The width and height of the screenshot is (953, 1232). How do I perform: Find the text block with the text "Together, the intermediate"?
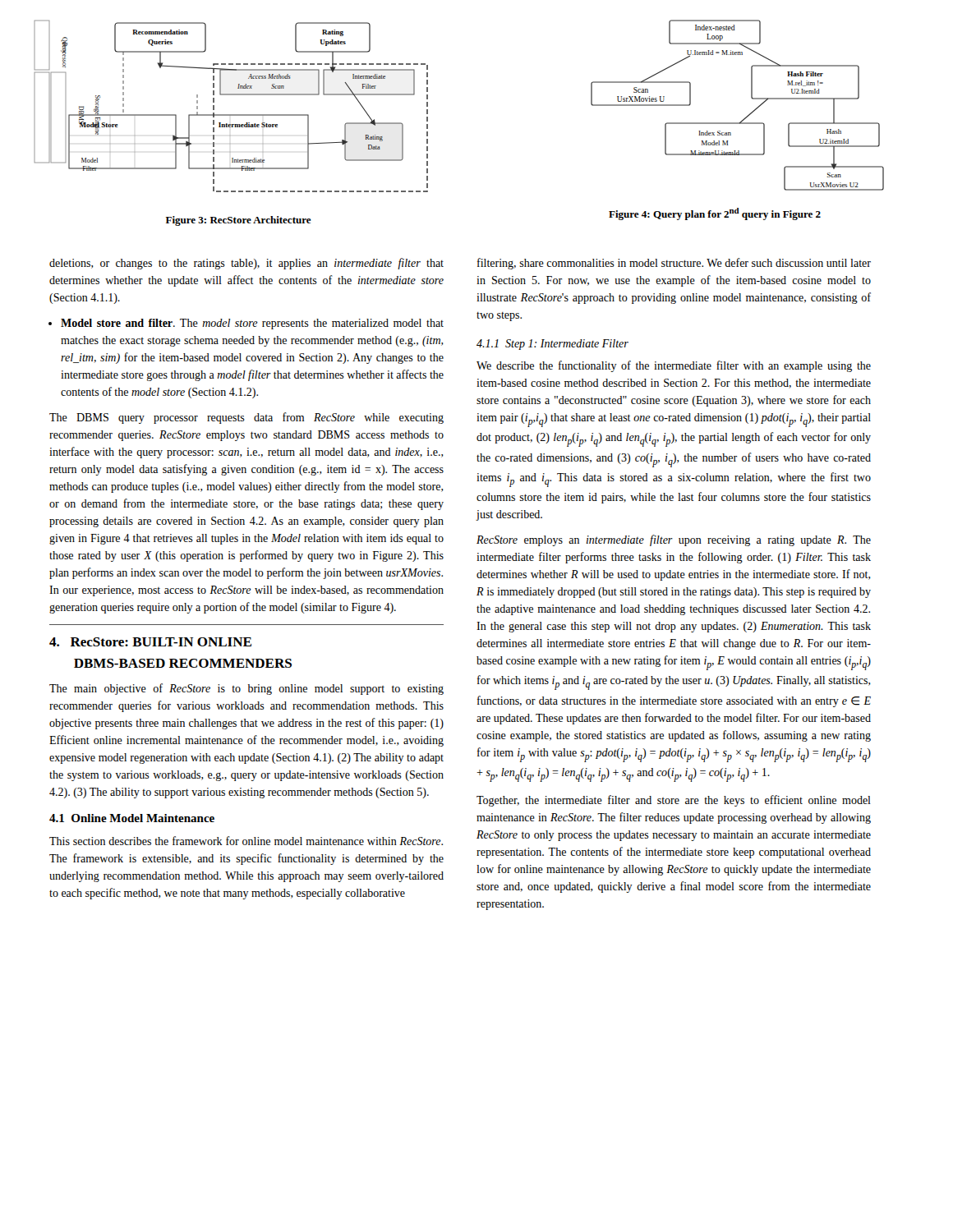tap(674, 852)
